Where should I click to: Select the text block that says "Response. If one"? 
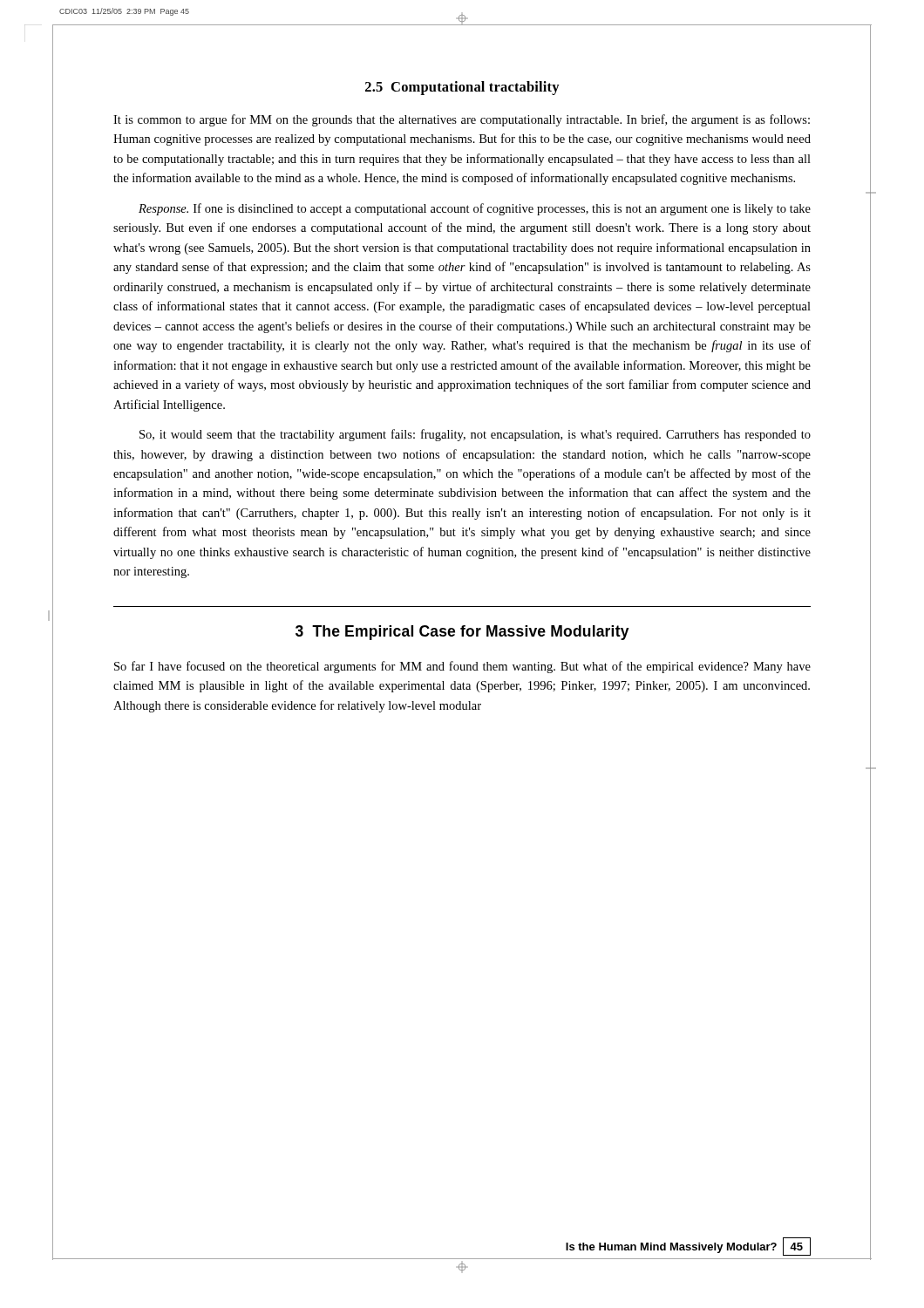(462, 306)
